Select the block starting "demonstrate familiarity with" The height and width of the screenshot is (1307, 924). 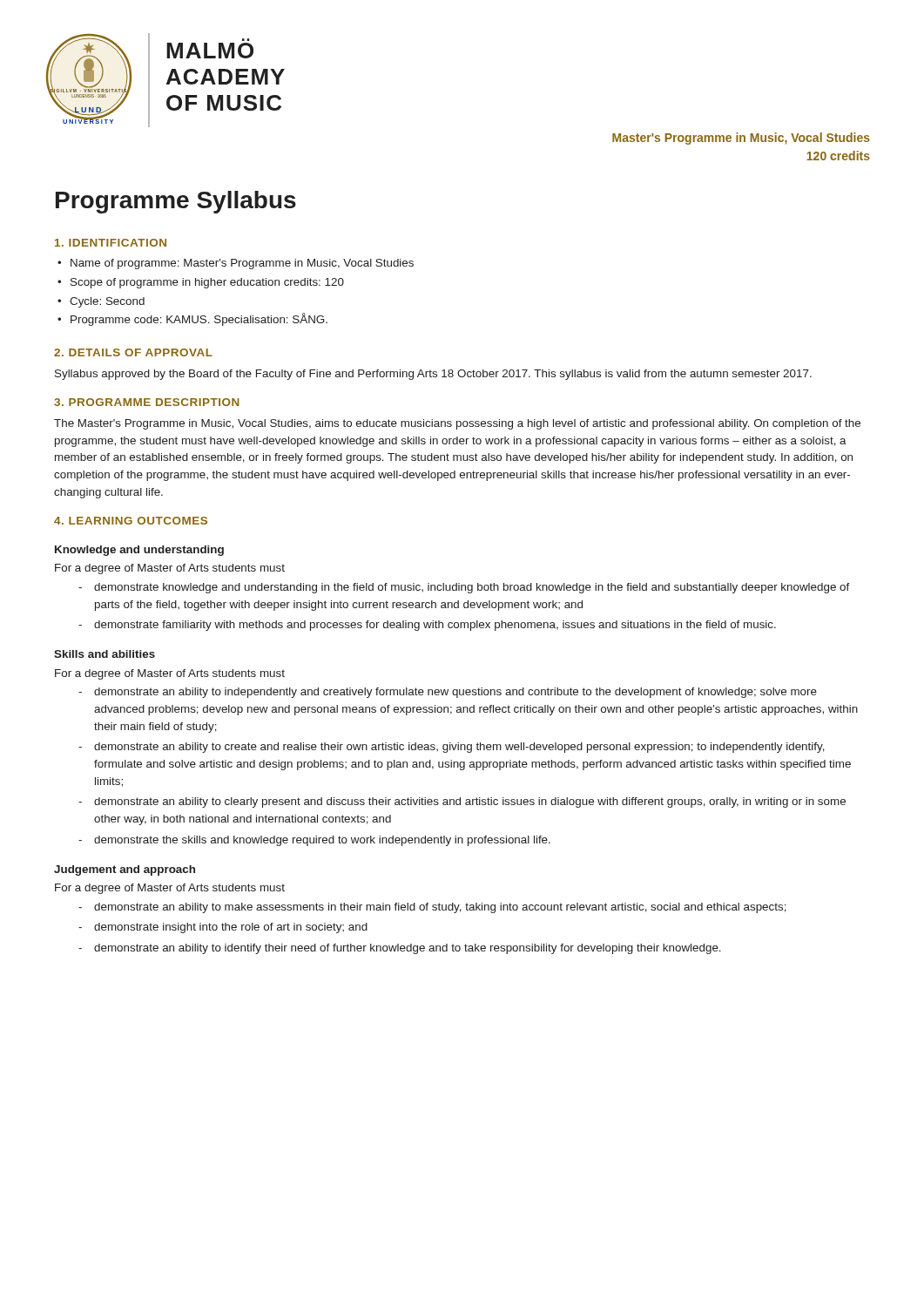[x=435, y=625]
